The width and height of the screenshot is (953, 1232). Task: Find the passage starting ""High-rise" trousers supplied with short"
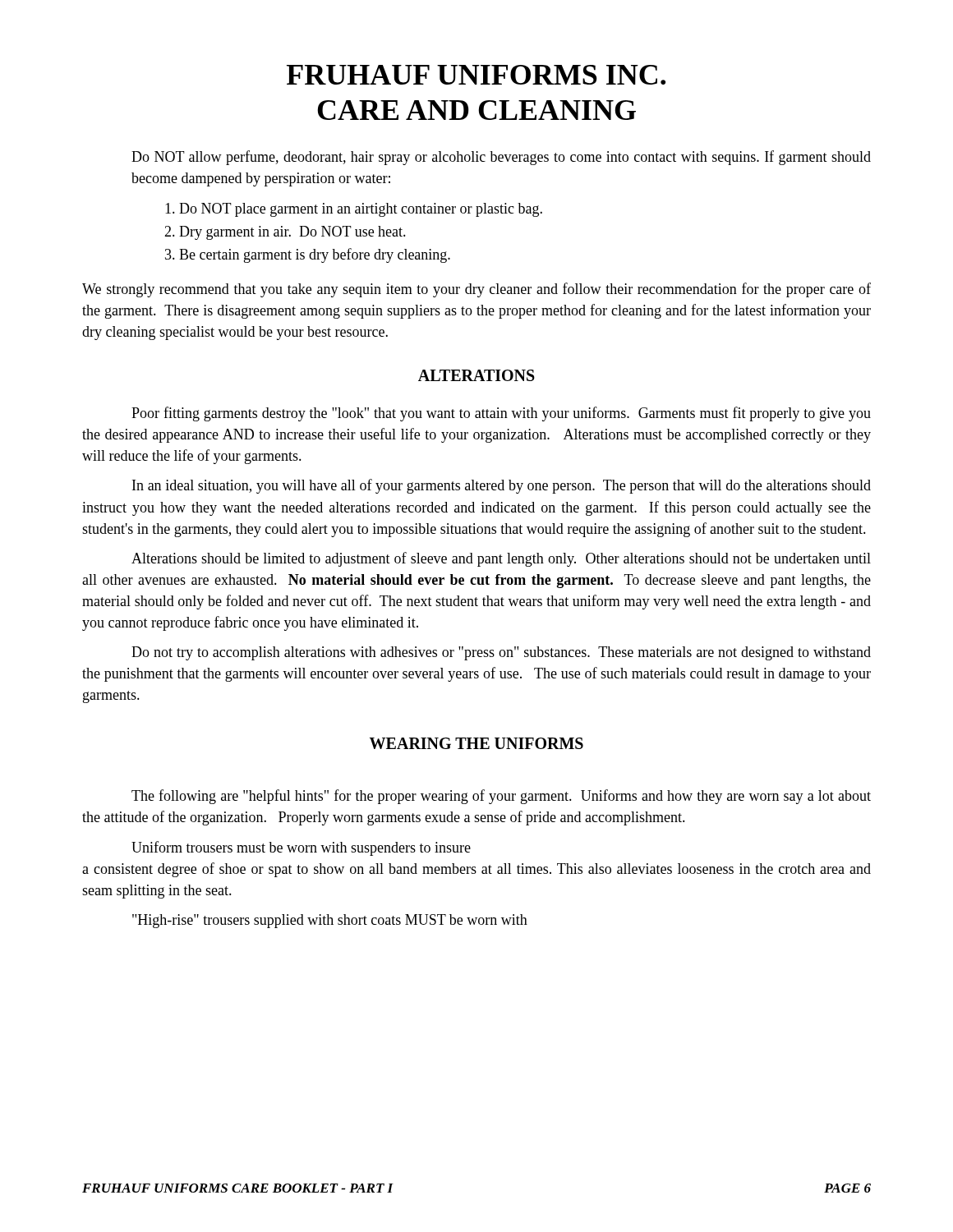tap(329, 920)
